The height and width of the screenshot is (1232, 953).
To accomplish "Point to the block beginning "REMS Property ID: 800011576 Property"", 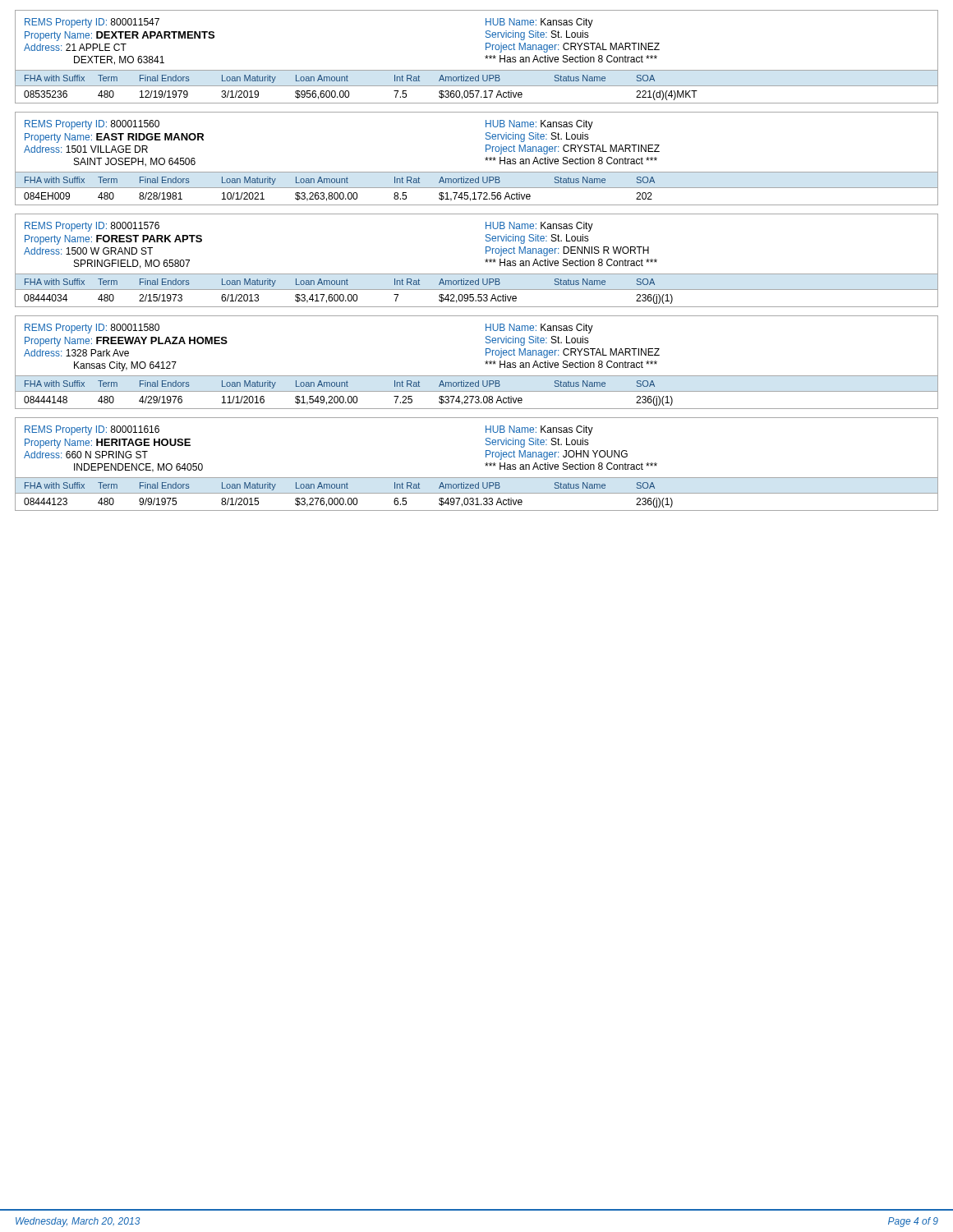I will click(476, 244).
